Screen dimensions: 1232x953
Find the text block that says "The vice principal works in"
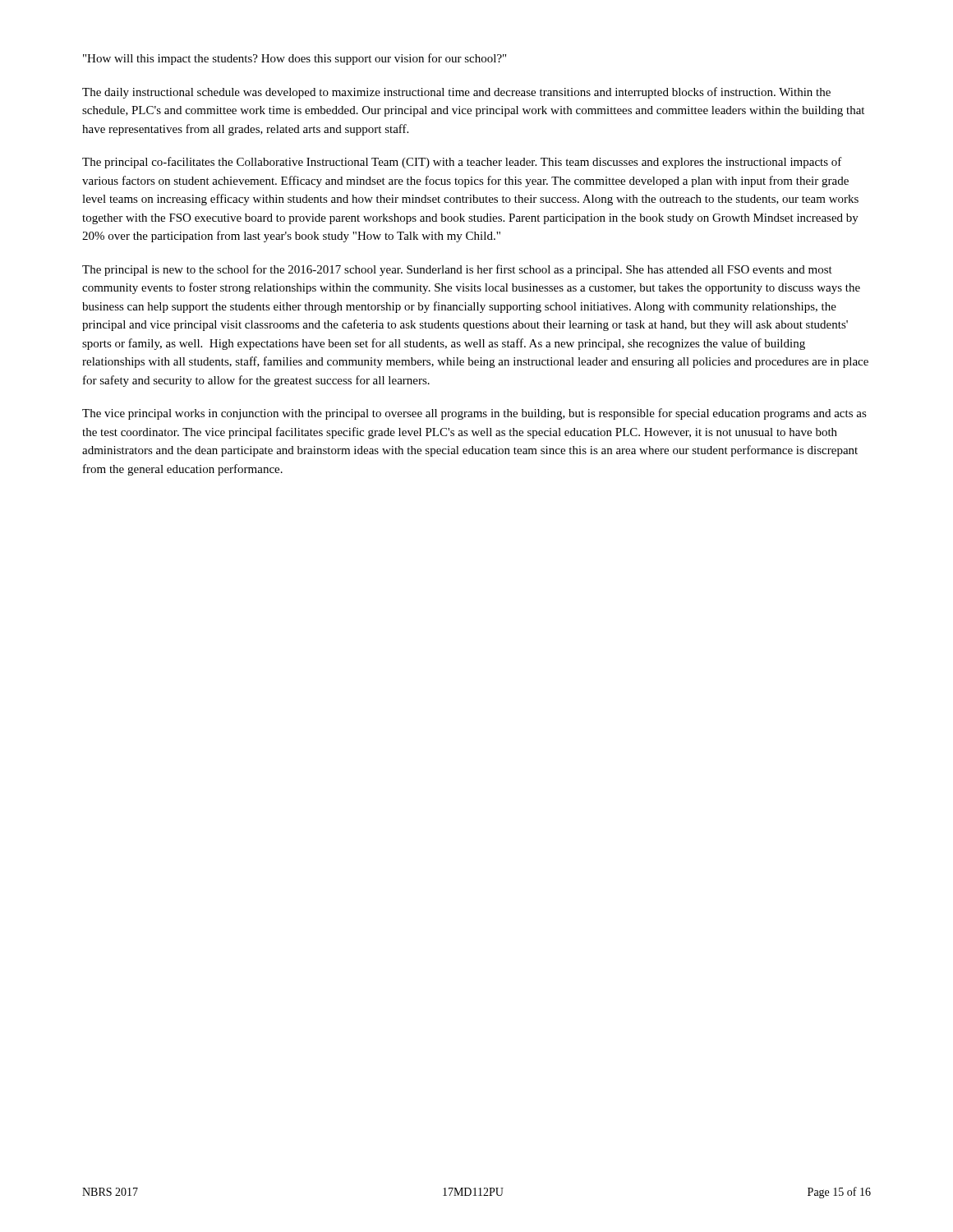[x=474, y=441]
